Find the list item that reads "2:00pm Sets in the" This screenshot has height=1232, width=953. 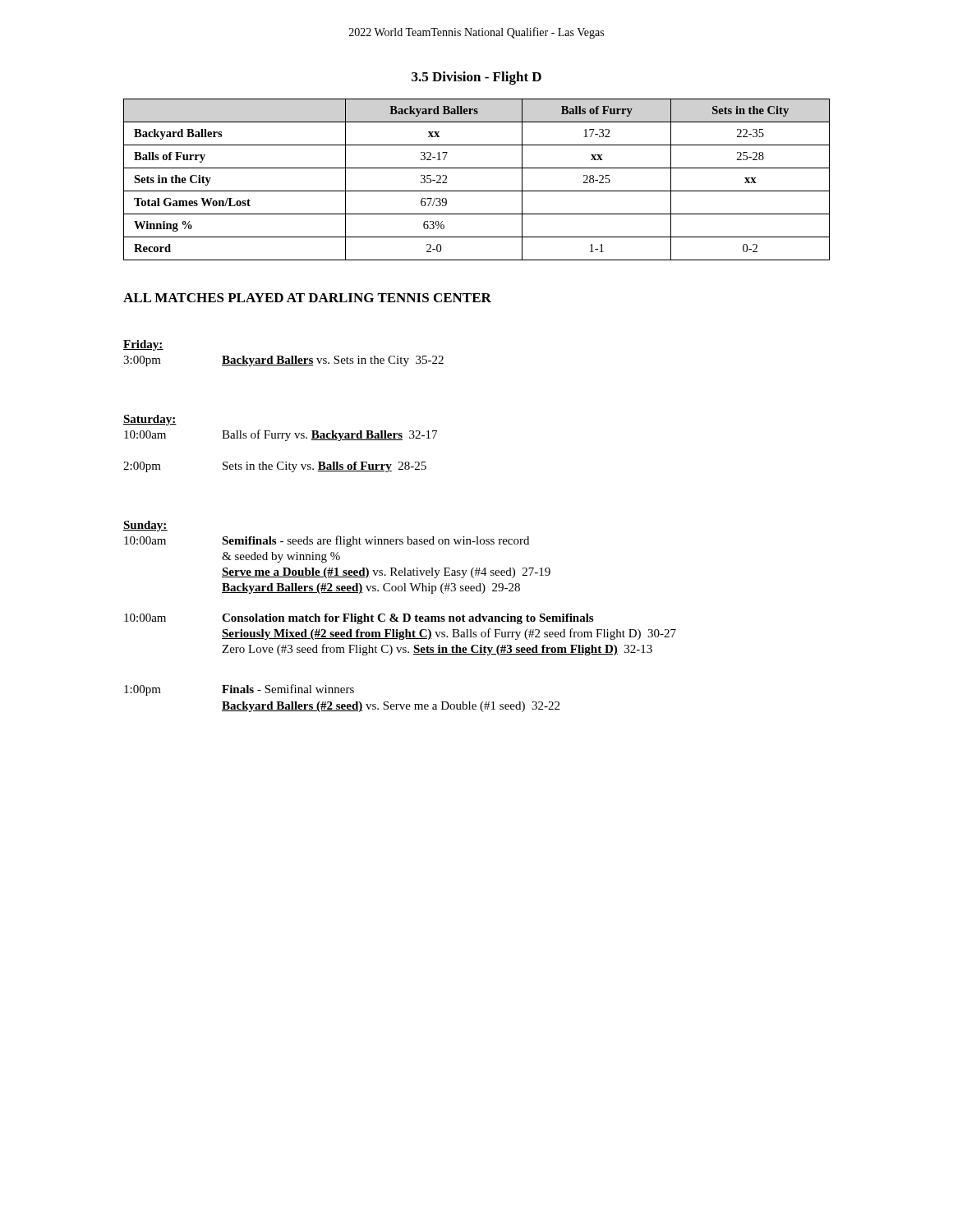[275, 467]
